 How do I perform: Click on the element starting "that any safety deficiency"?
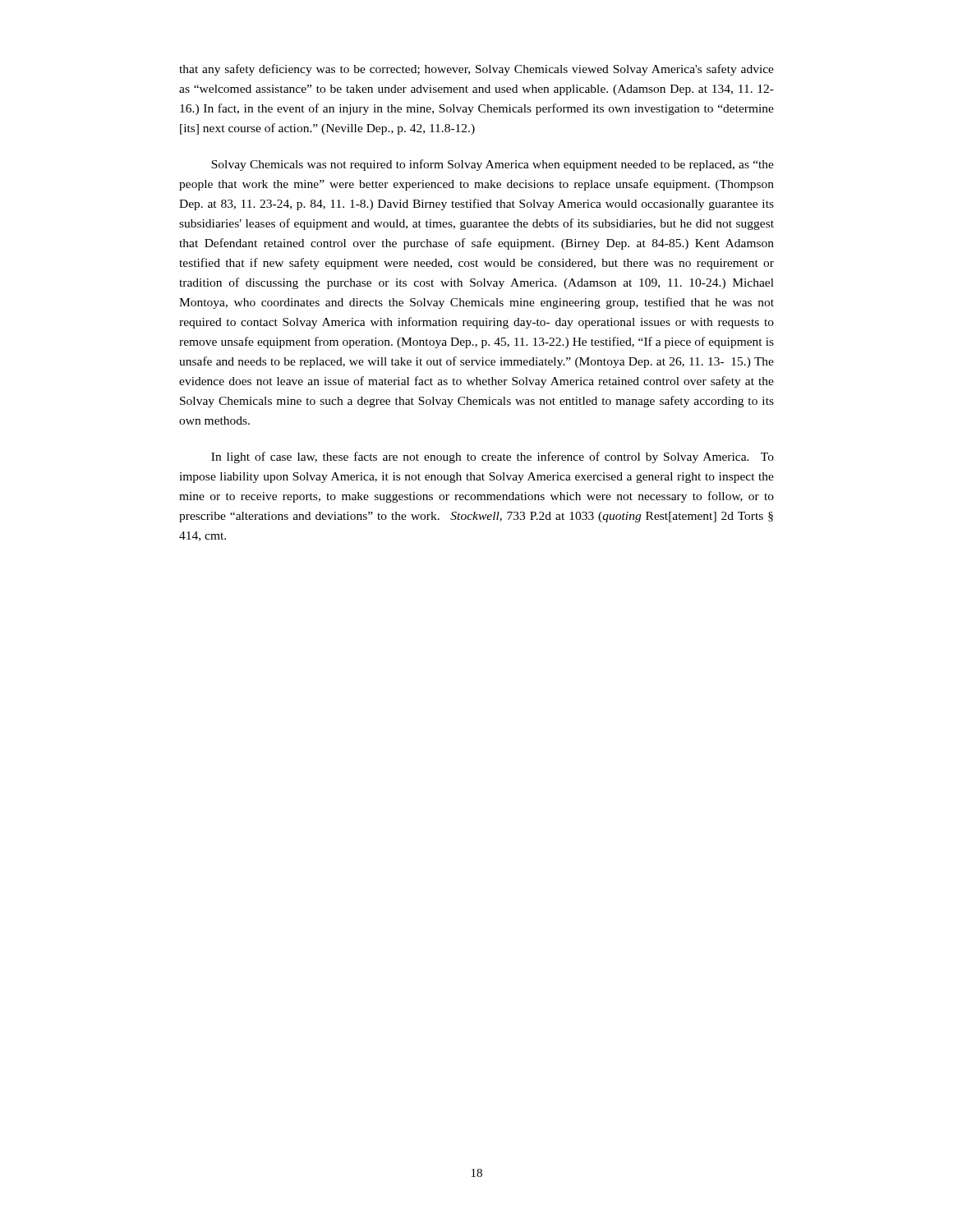tap(476, 99)
